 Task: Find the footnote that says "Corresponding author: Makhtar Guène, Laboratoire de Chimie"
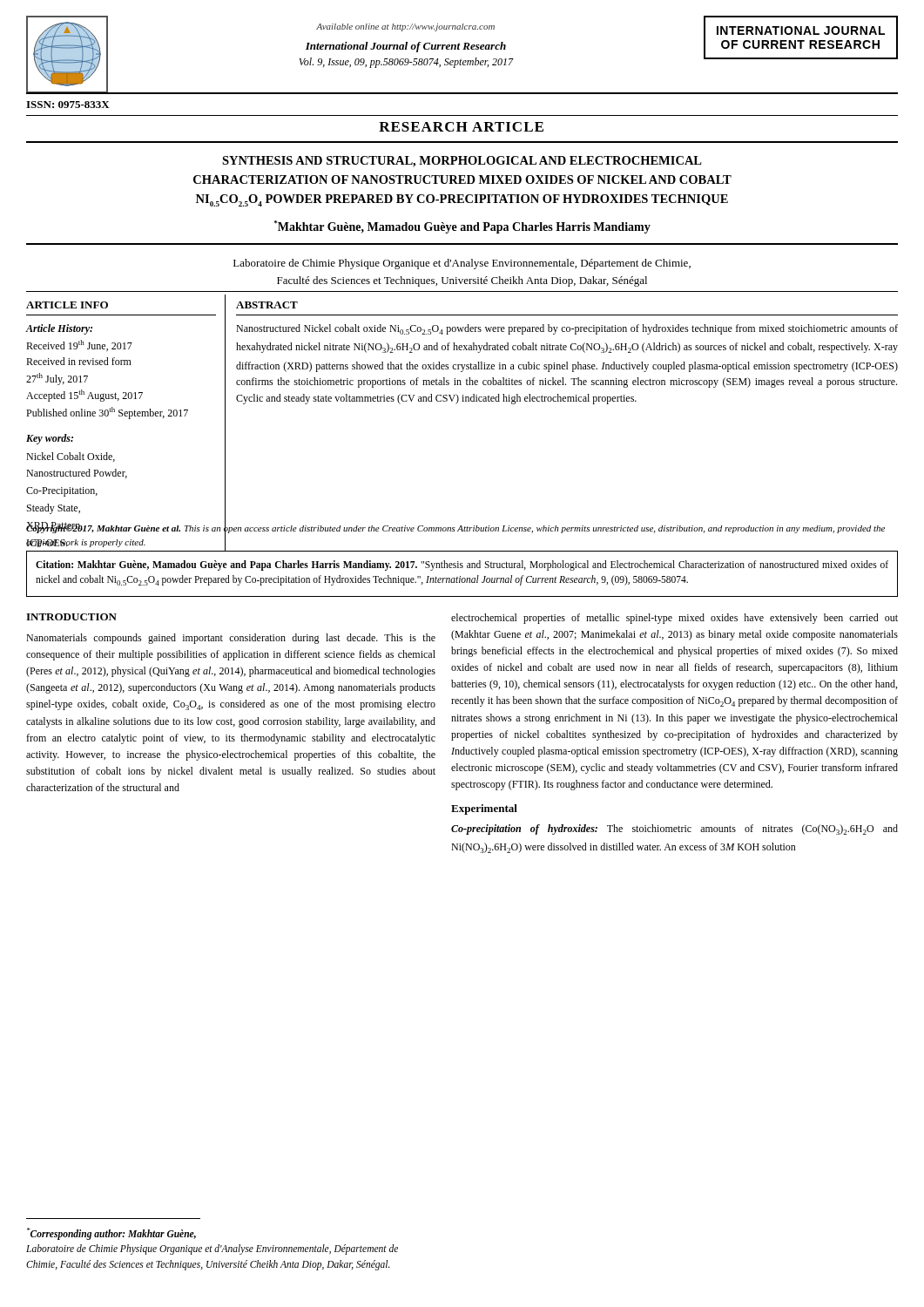coord(212,1248)
